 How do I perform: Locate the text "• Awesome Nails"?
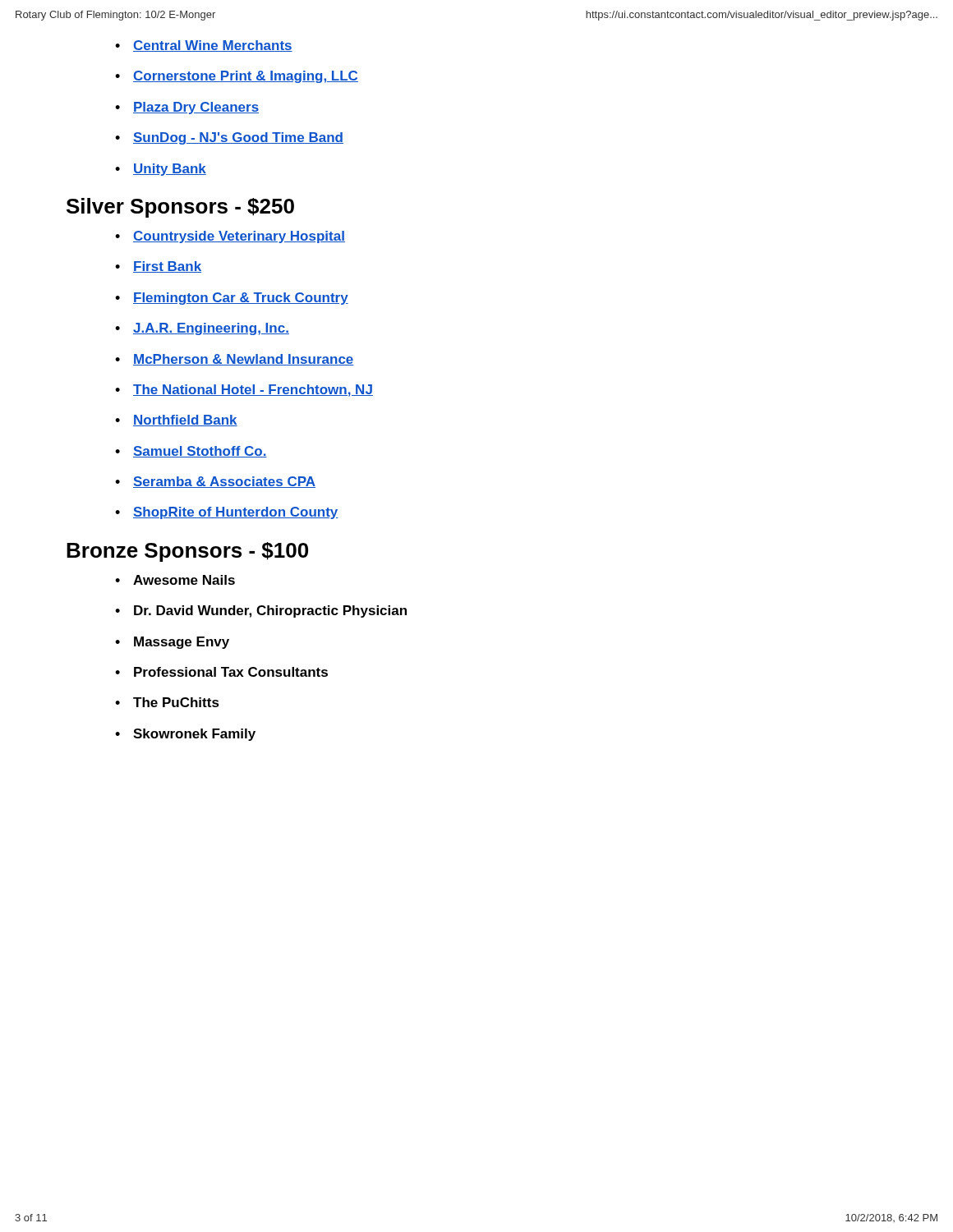[175, 581]
